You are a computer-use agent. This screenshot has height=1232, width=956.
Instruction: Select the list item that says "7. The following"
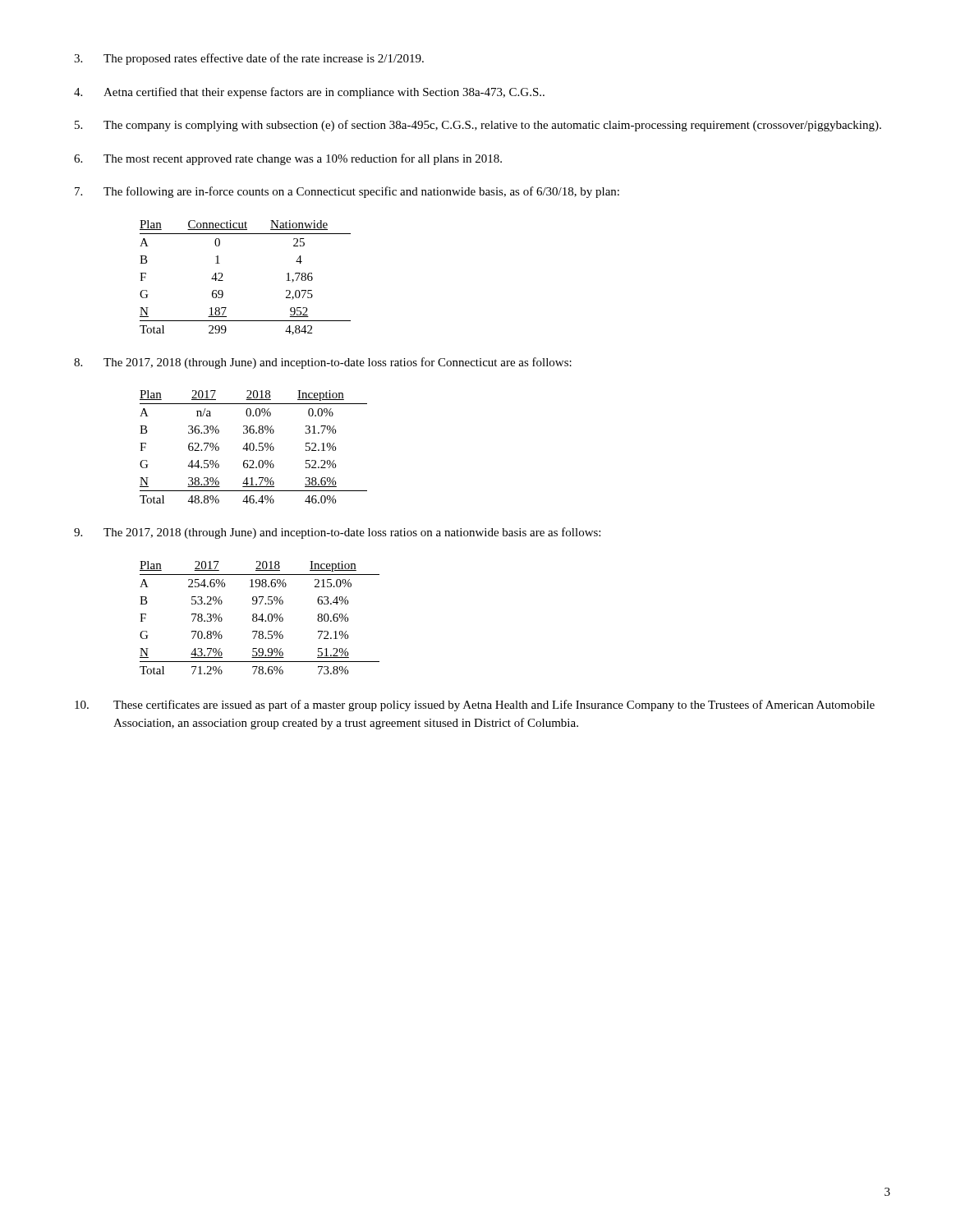pyautogui.click(x=482, y=192)
